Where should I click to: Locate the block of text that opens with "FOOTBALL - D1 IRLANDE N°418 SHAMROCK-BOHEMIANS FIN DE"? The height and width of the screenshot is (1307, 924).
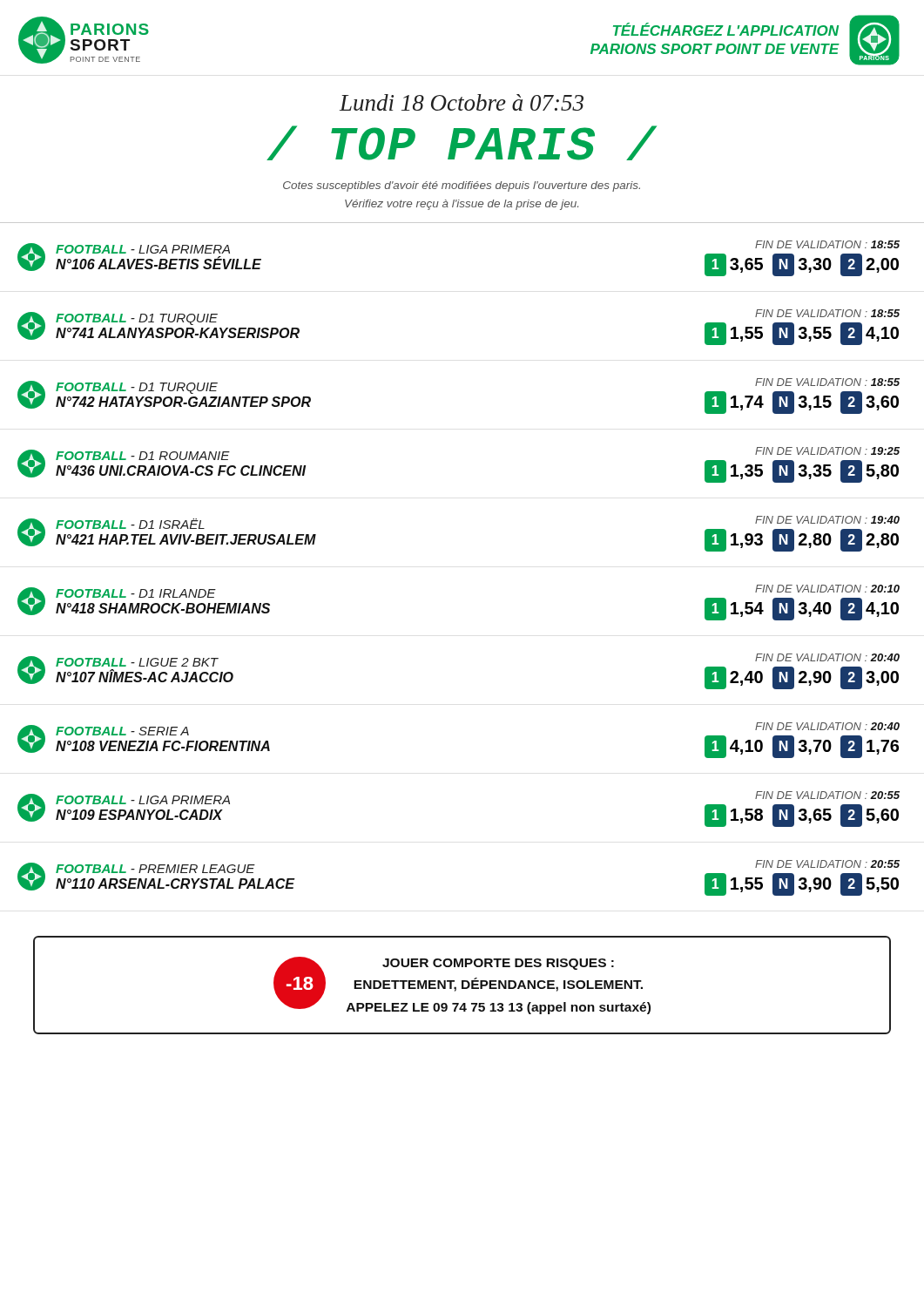pos(189,603)
